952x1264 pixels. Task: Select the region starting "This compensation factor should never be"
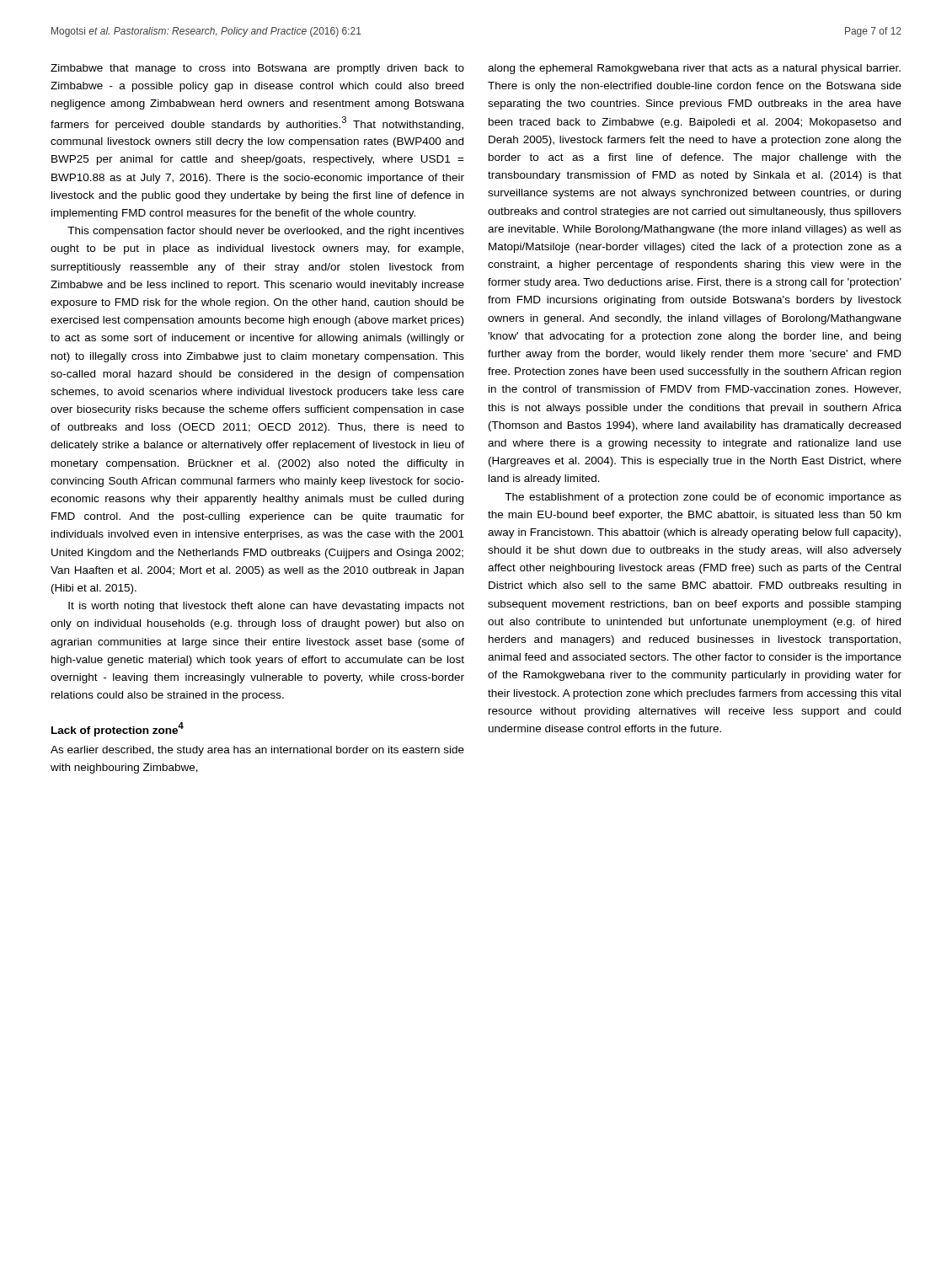(257, 409)
